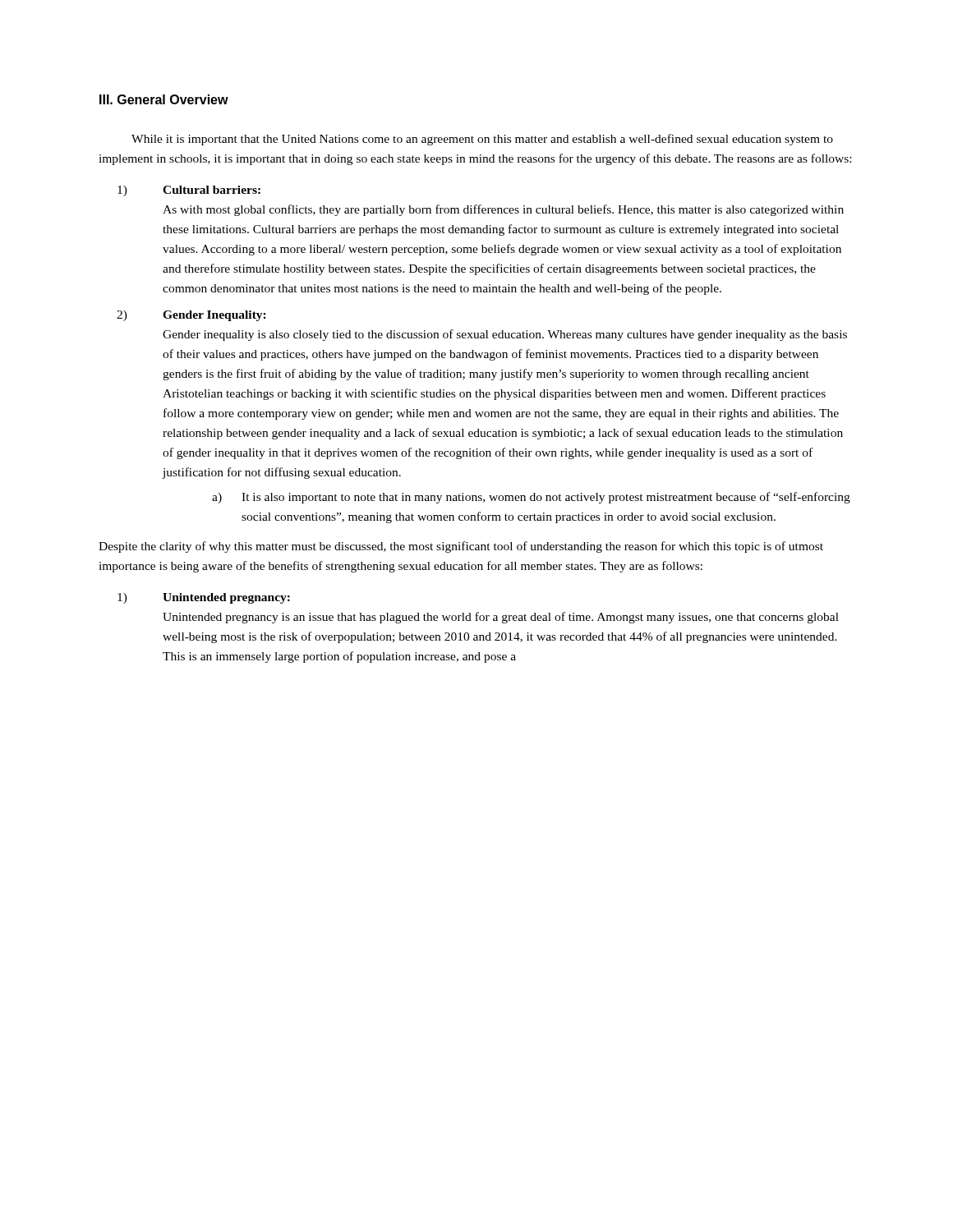Click the passage that begins "While it is important that the United"
The height and width of the screenshot is (1232, 953).
(x=475, y=148)
